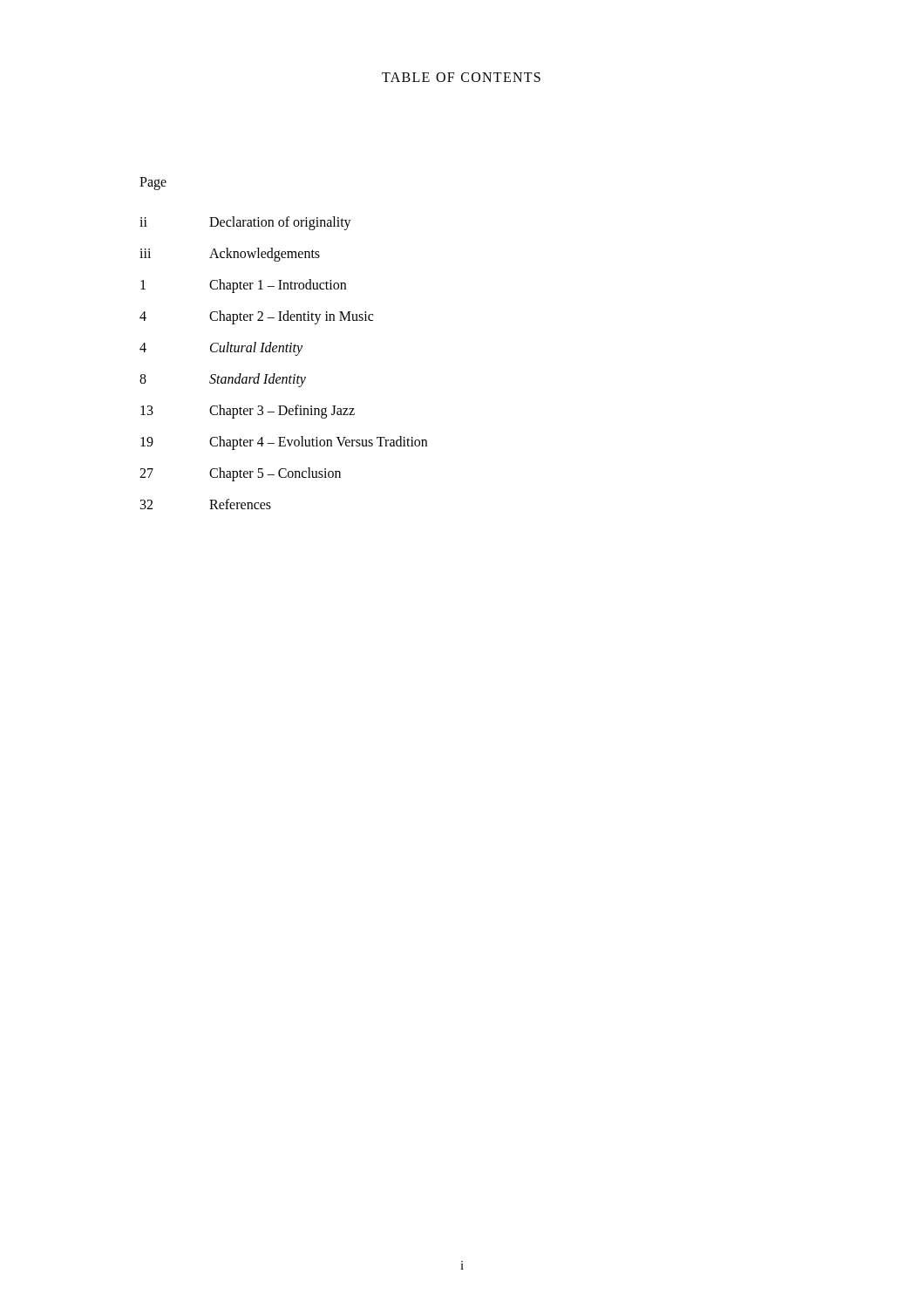Click on the list item with the text "ii Declaration of originality"
This screenshot has height=1308, width=924.
245,222
